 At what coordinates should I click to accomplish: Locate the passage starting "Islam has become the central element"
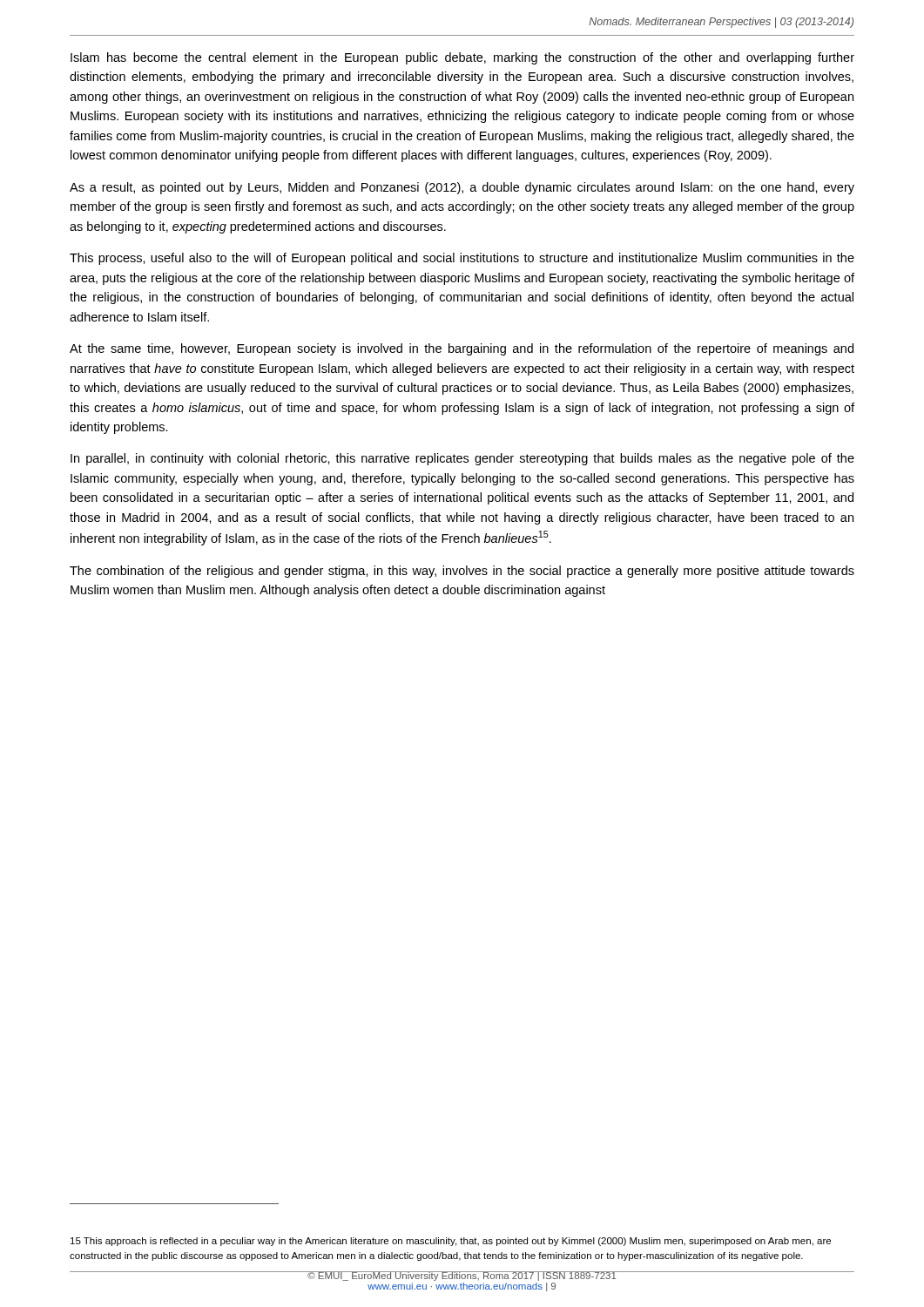pyautogui.click(x=462, y=106)
